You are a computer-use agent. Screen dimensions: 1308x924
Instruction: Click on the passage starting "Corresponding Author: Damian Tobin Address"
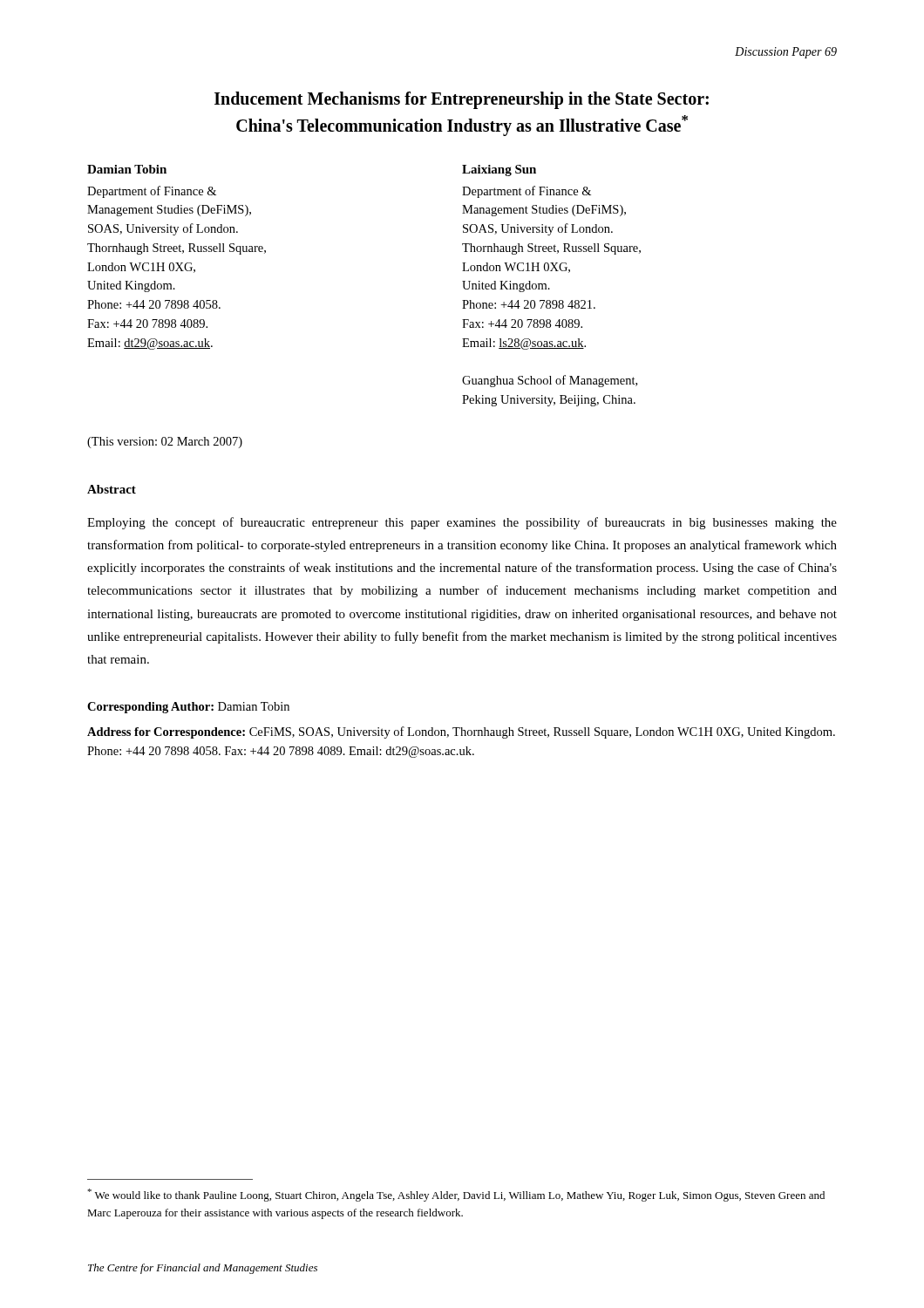(462, 729)
